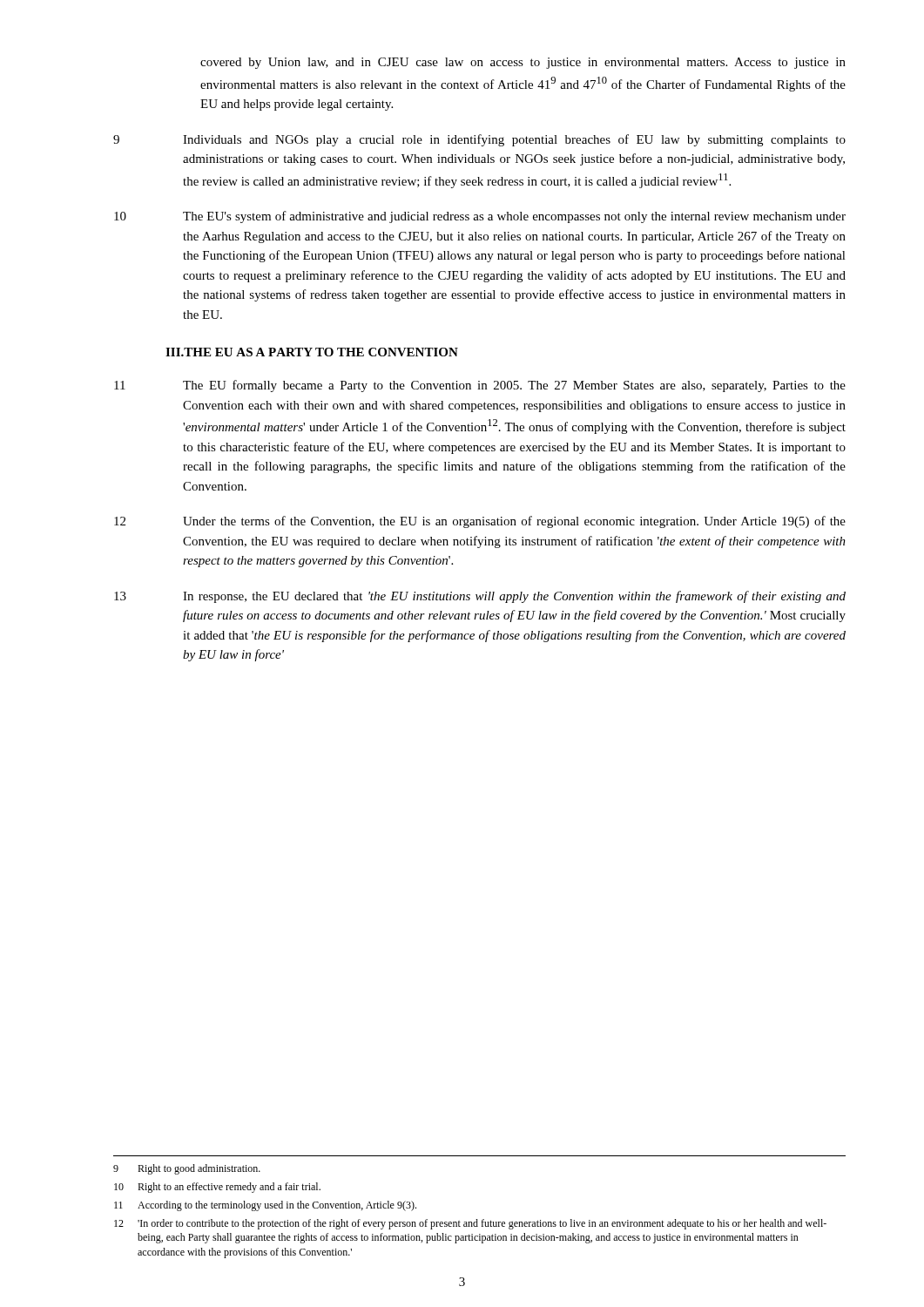
Task: Find the block on this page that starts "11 The EU"
Action: (x=479, y=436)
